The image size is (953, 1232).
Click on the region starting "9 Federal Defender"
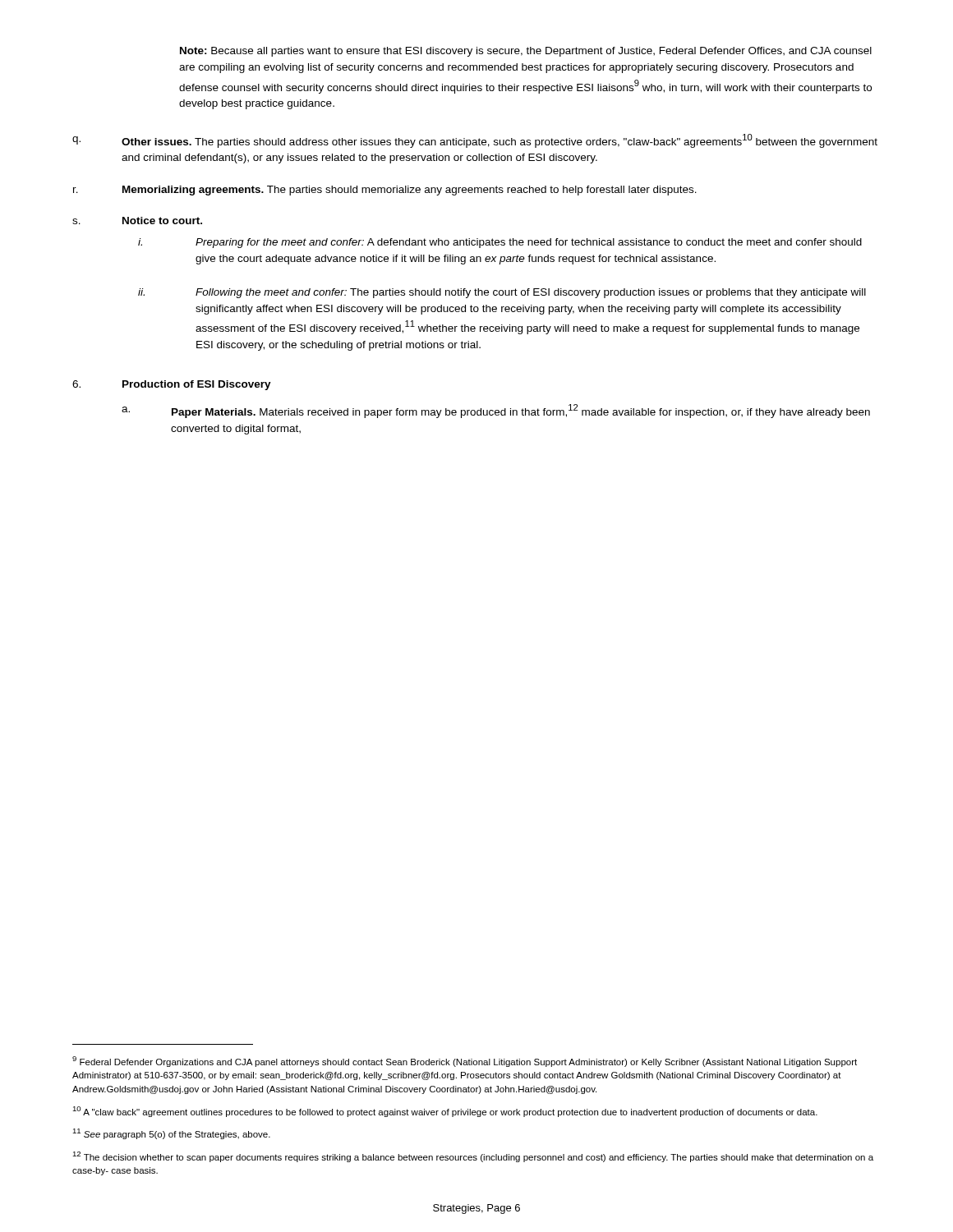click(465, 1074)
